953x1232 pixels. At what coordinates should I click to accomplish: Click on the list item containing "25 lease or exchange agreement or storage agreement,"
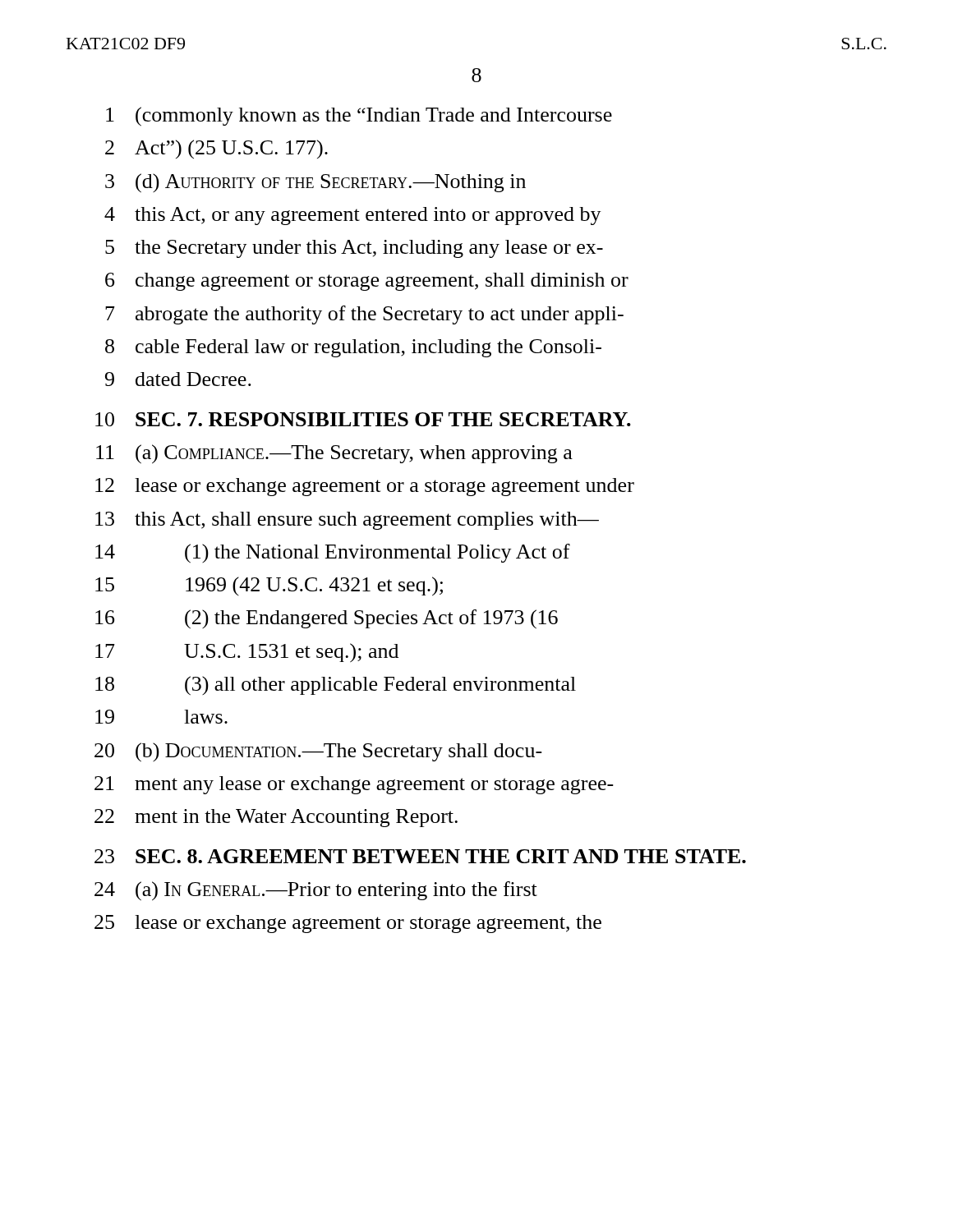(x=334, y=923)
